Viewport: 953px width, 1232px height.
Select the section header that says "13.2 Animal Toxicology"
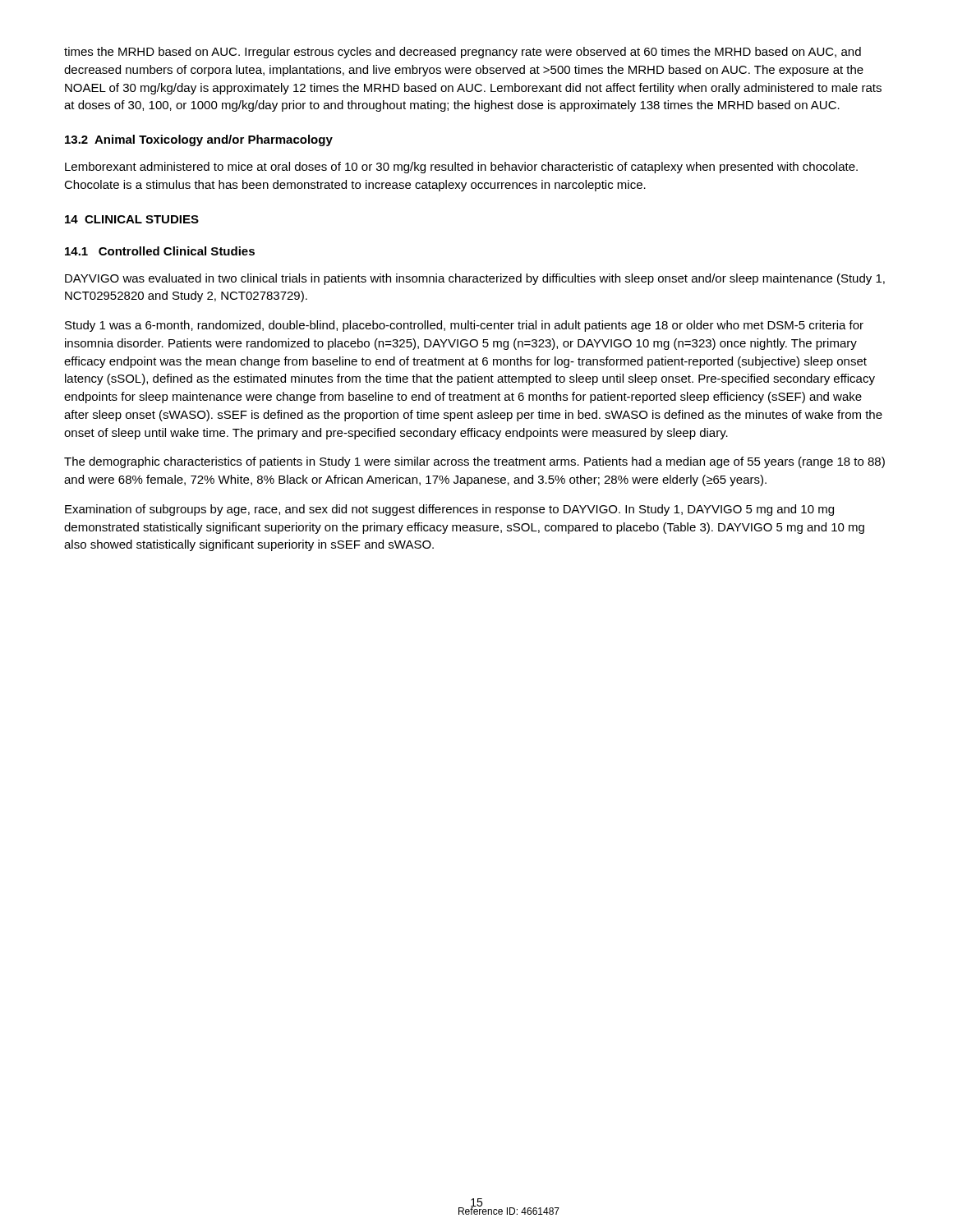(x=198, y=139)
